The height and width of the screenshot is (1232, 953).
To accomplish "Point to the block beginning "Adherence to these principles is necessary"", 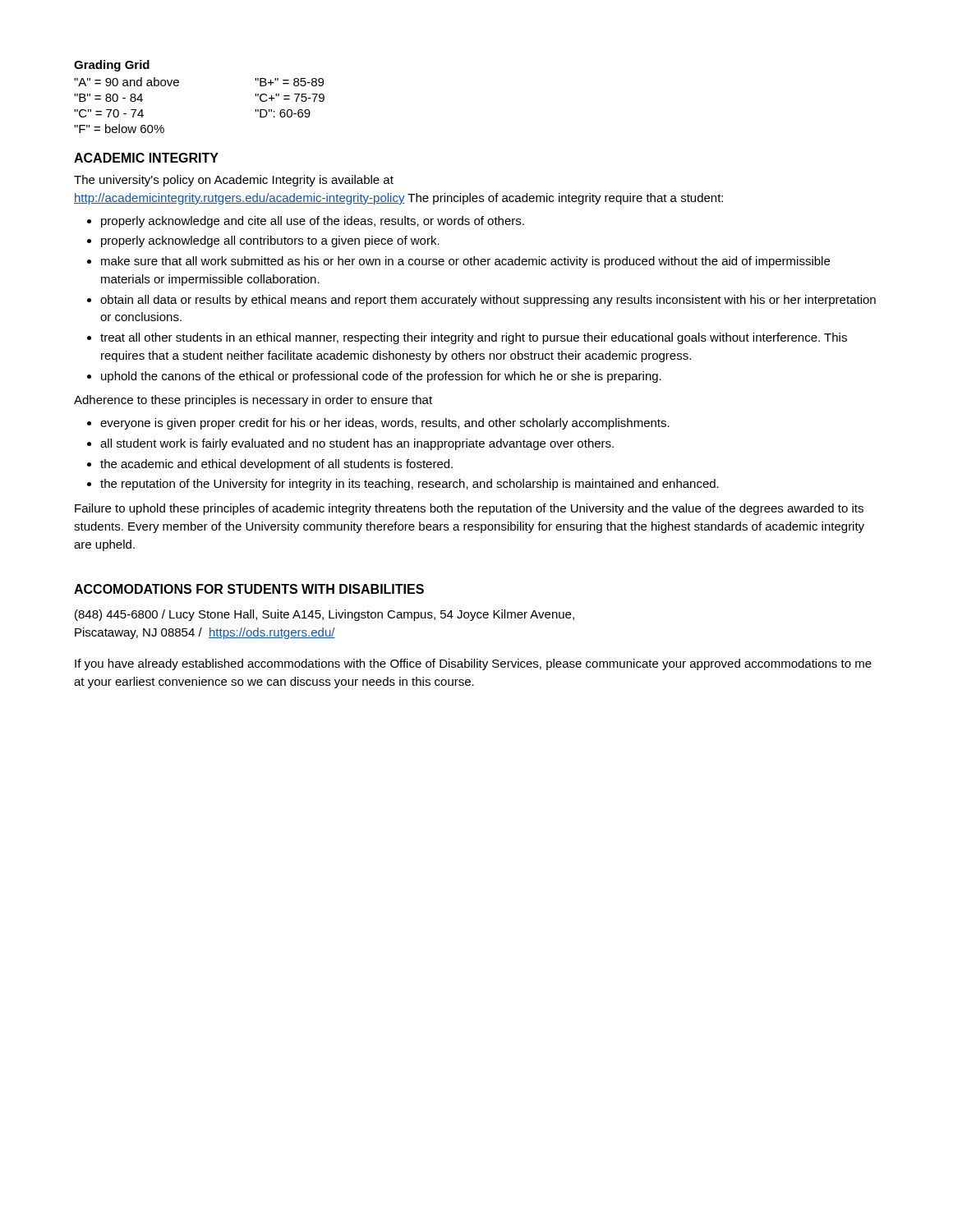I will (x=253, y=400).
